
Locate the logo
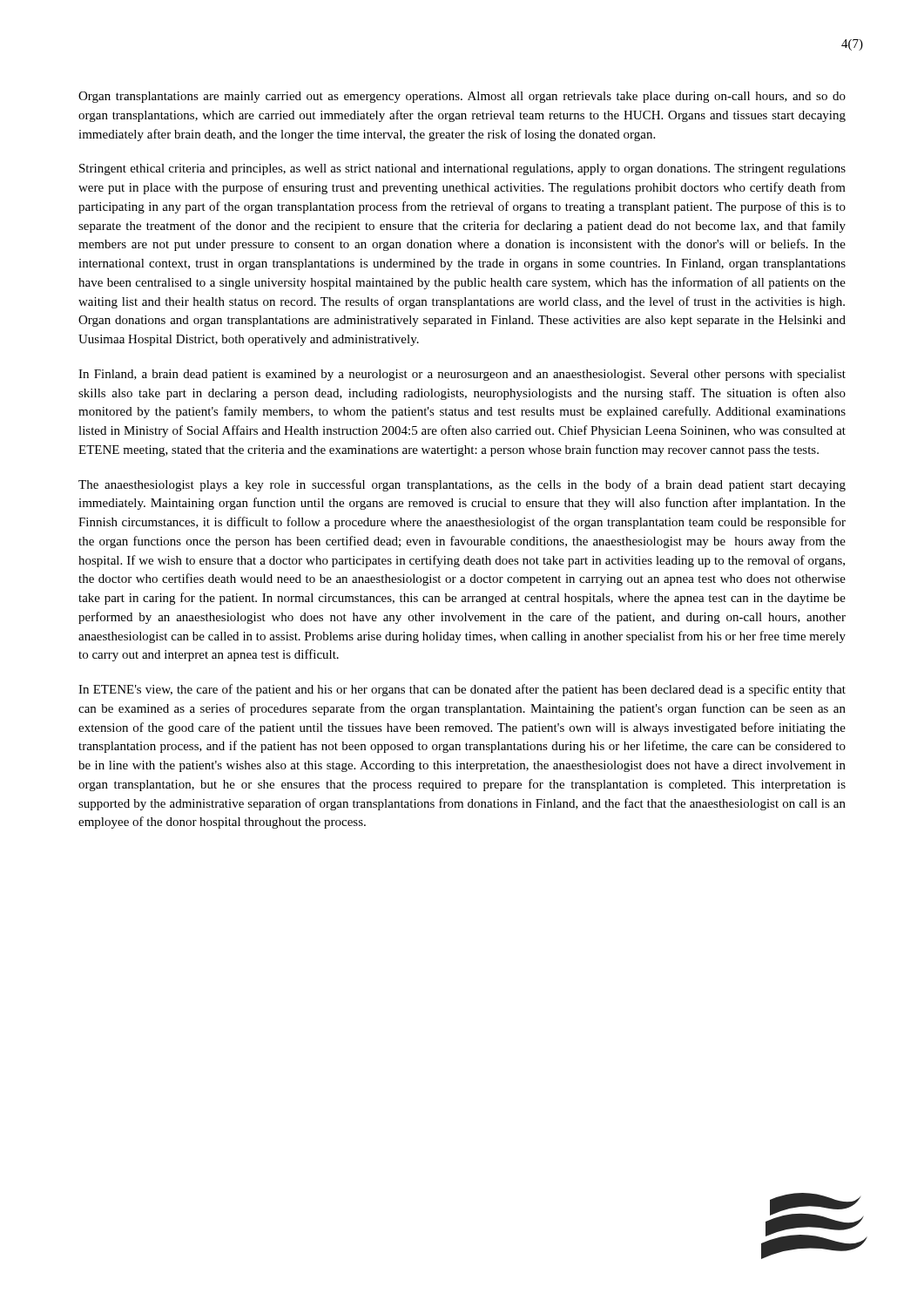(x=811, y=1228)
